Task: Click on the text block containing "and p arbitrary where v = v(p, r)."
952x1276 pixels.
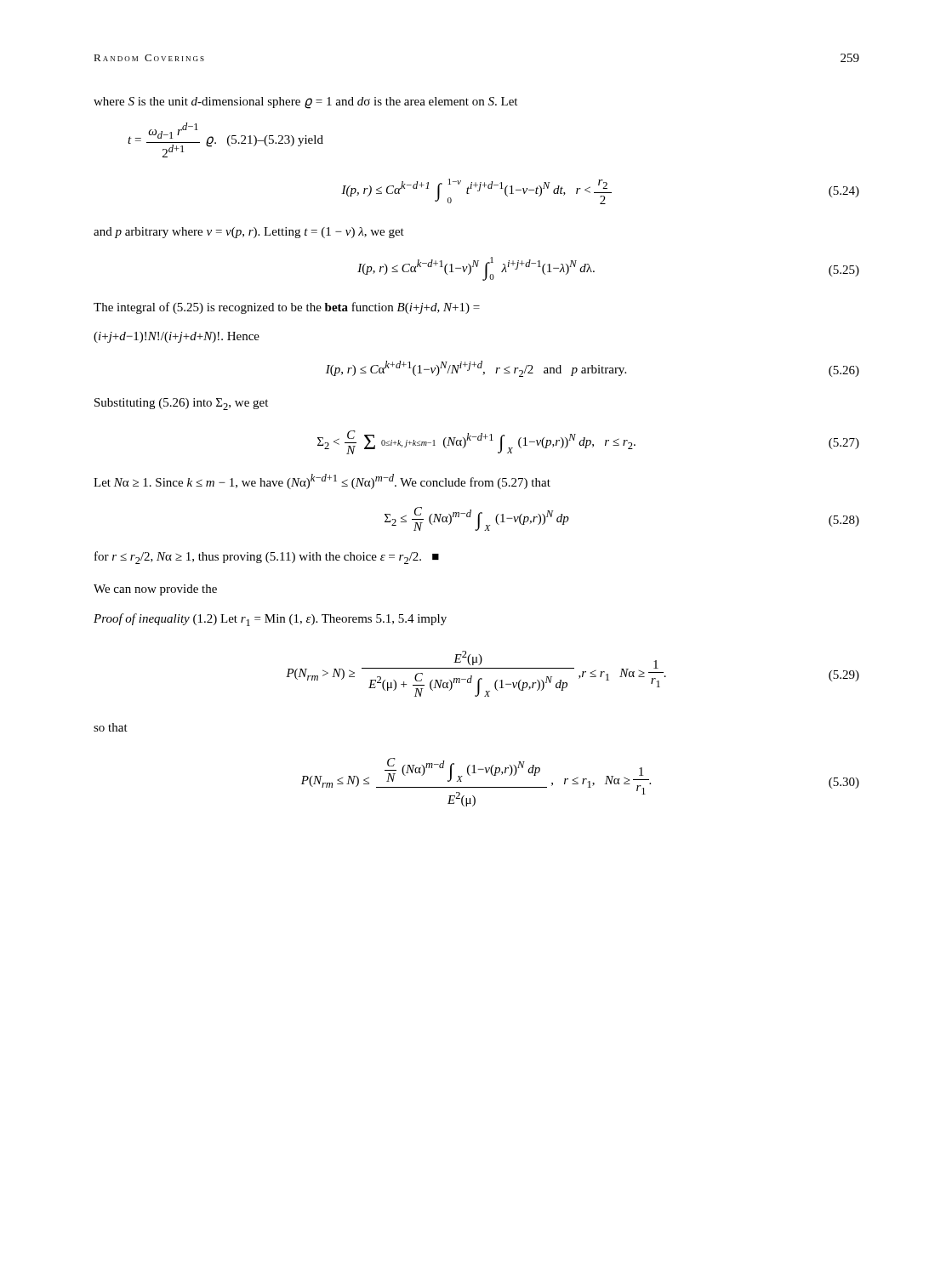Action: [x=249, y=231]
